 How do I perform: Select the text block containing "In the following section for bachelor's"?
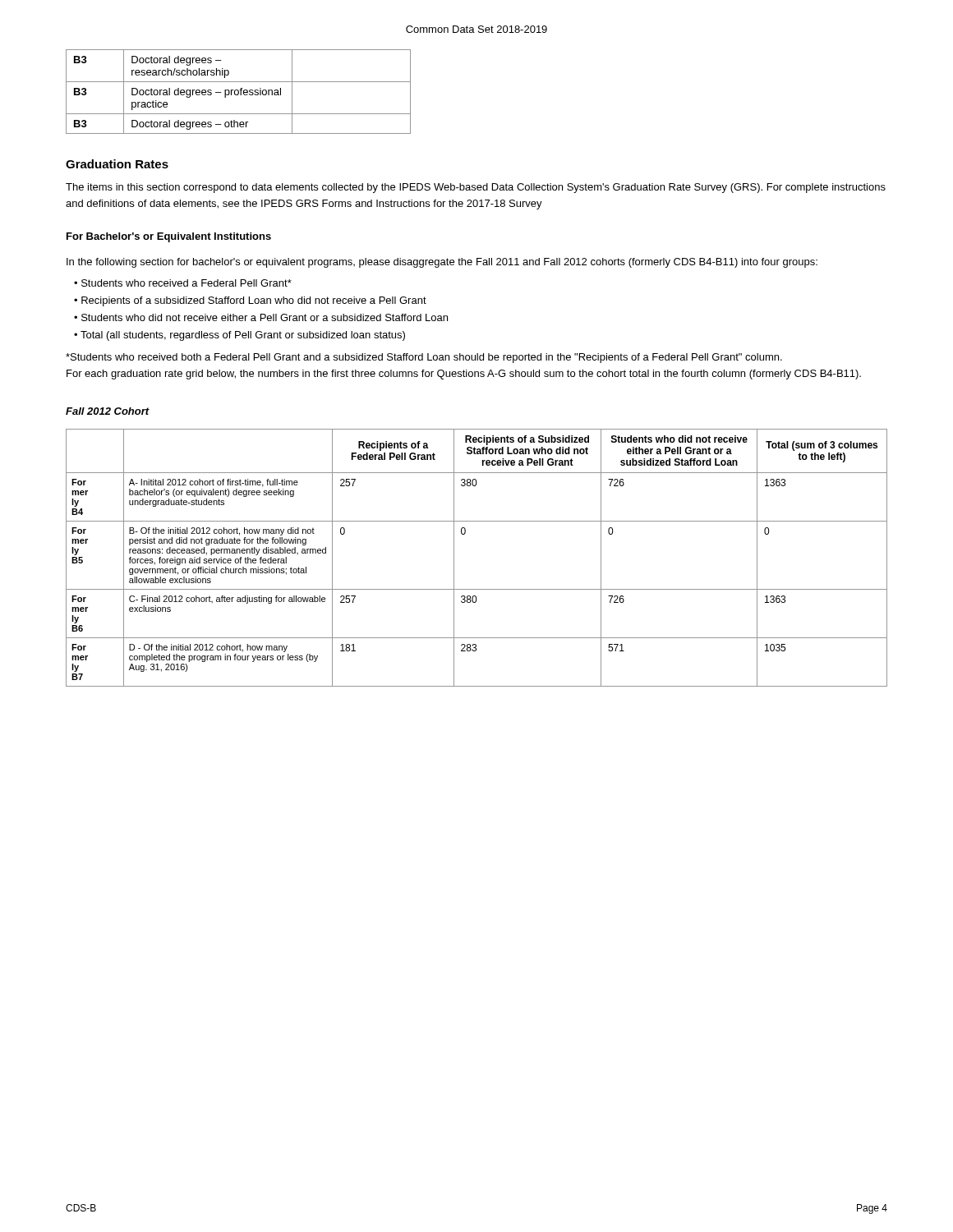tap(442, 262)
